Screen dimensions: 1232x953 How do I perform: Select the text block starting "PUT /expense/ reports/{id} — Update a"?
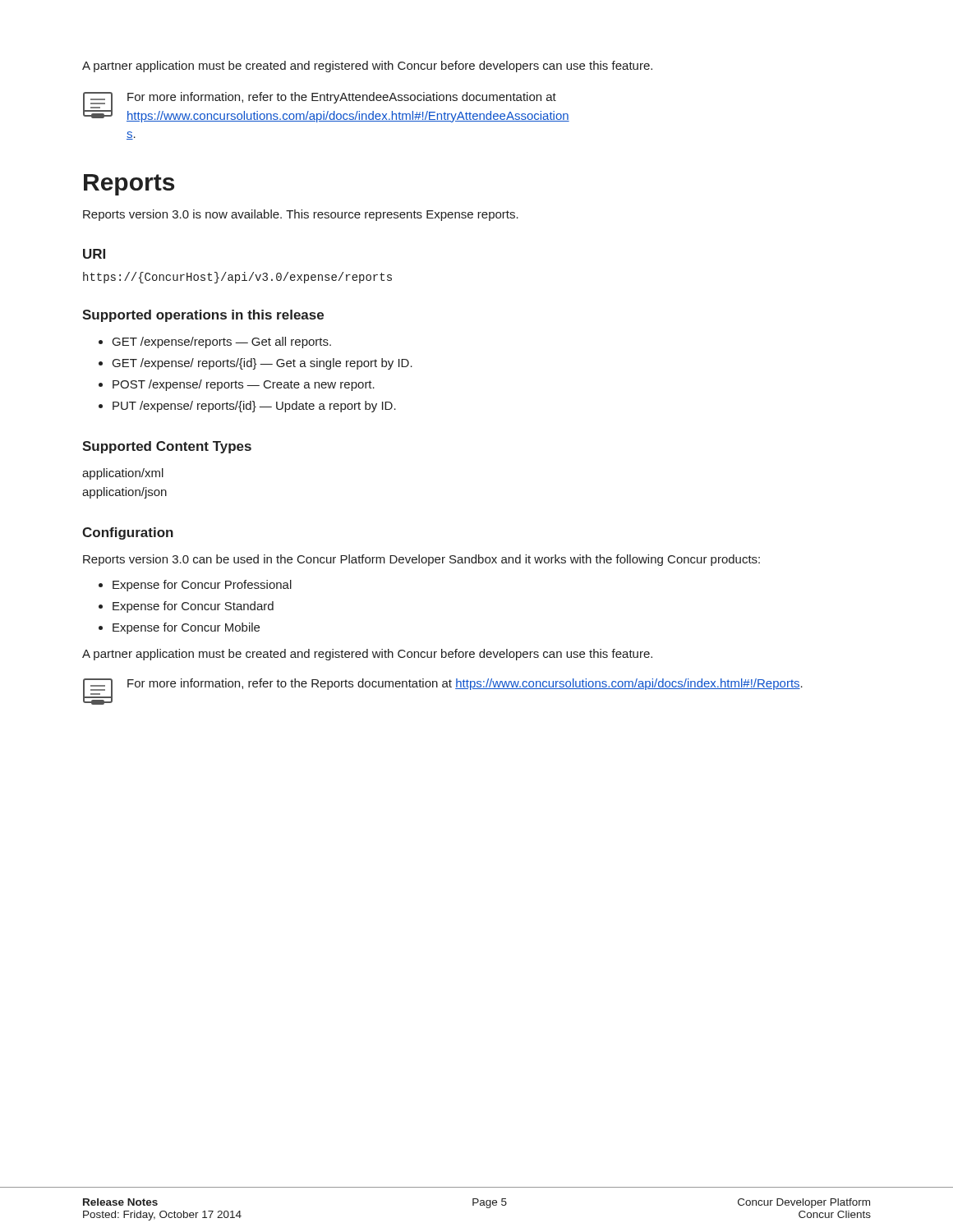[254, 405]
